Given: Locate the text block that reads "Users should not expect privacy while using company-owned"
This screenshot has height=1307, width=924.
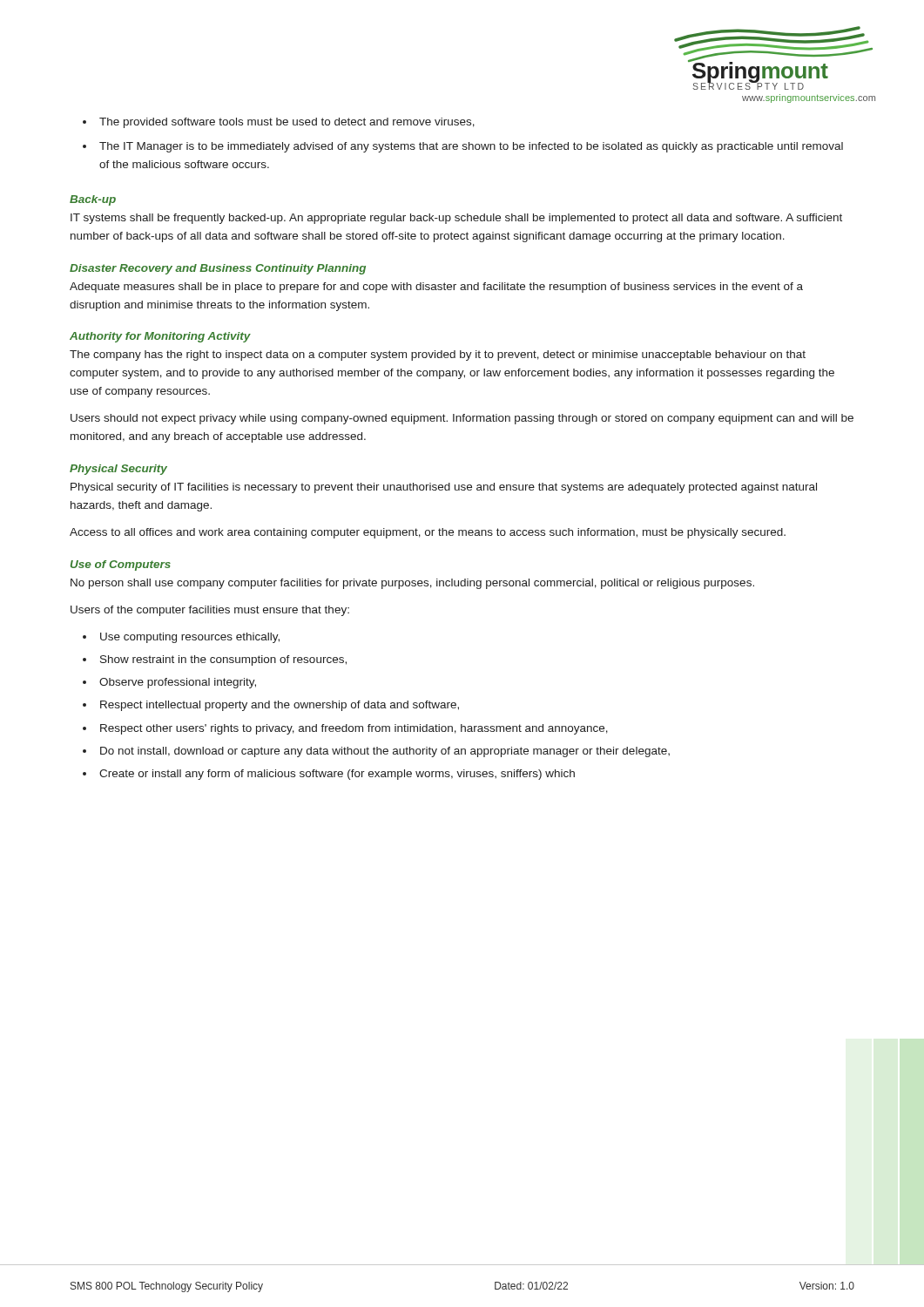Looking at the screenshot, I should coord(462,427).
